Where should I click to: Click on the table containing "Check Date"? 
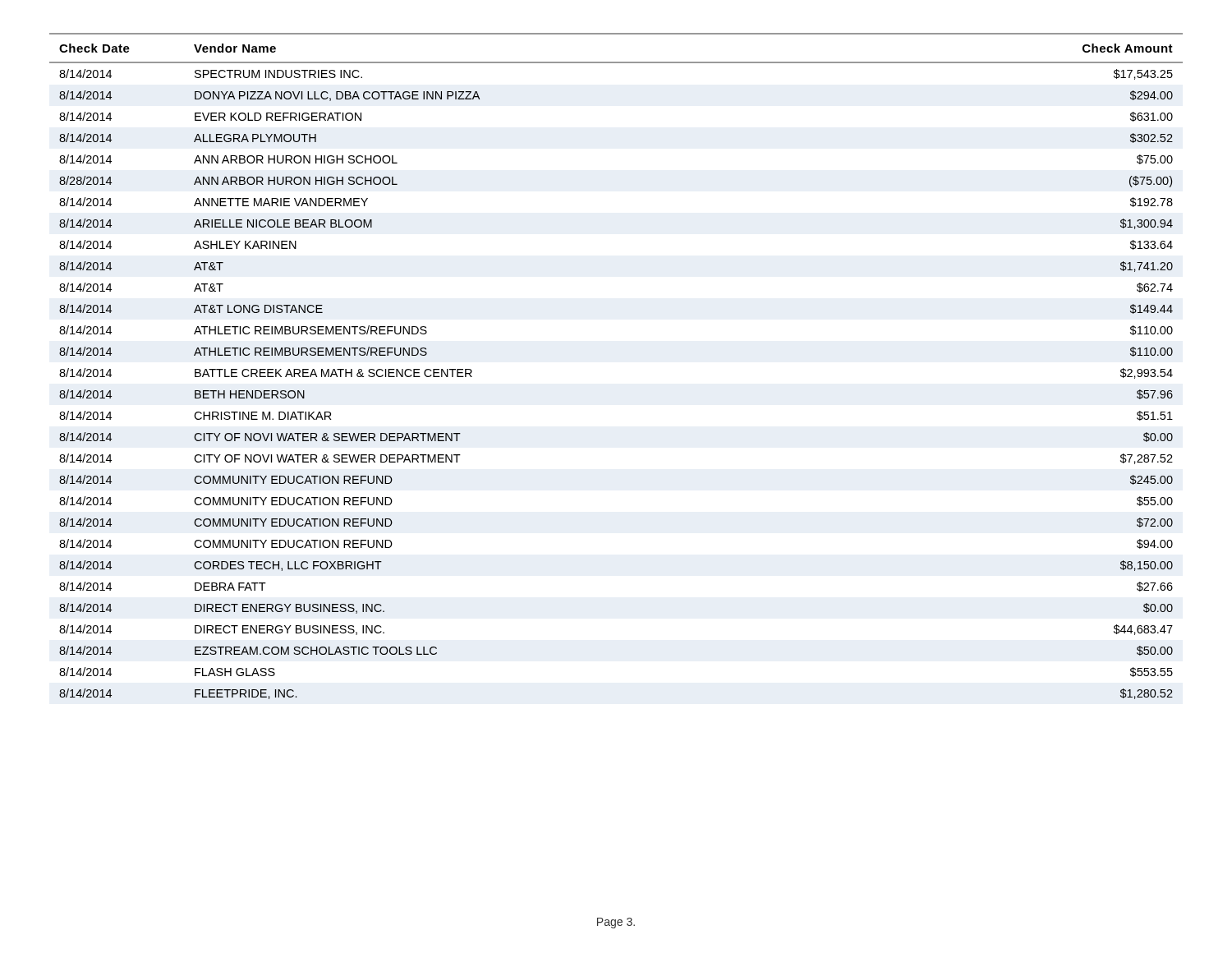pos(616,368)
